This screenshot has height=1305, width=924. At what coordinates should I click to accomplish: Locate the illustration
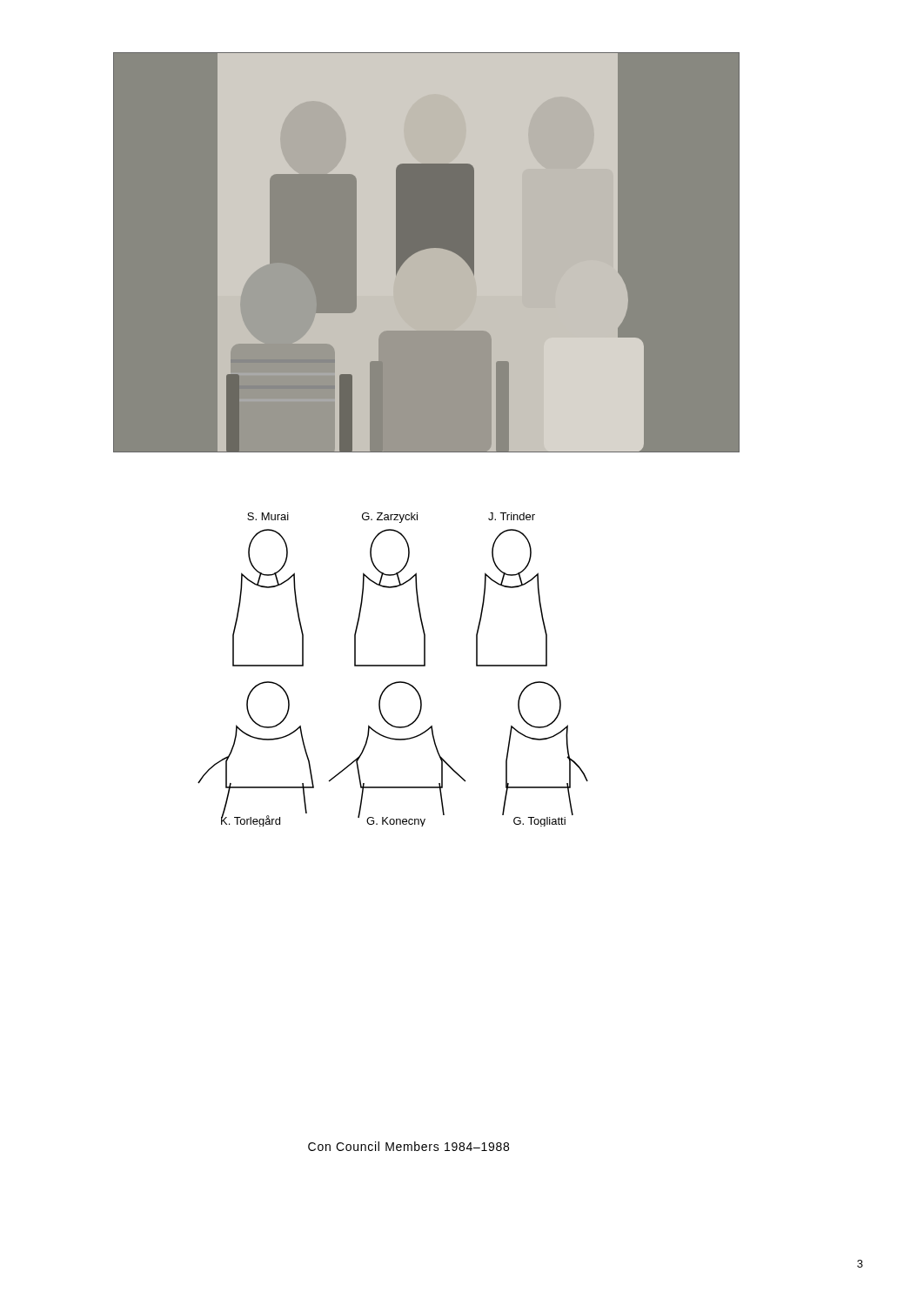pyautogui.click(x=426, y=666)
